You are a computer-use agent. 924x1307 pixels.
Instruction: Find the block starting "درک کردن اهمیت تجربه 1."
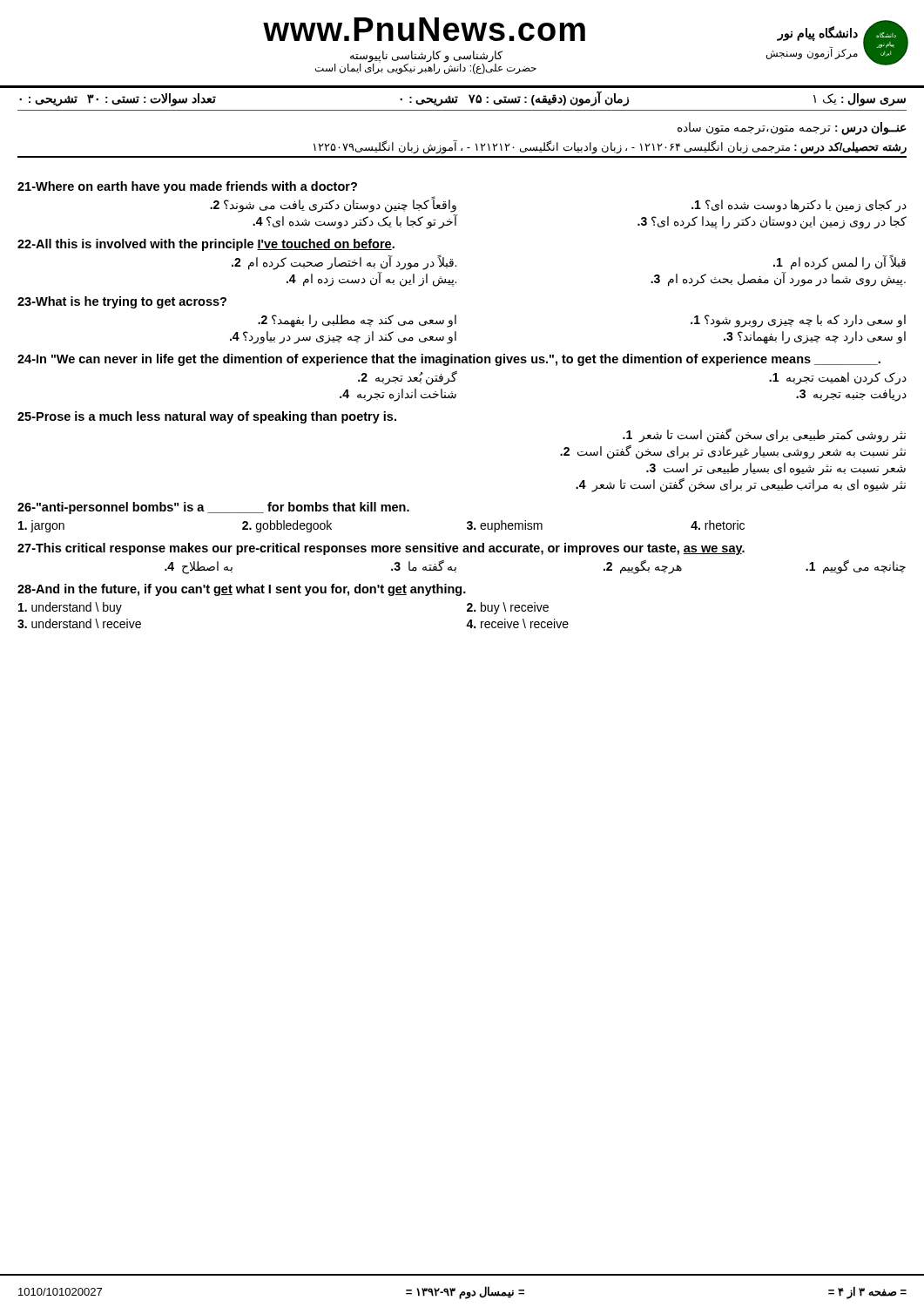(838, 377)
